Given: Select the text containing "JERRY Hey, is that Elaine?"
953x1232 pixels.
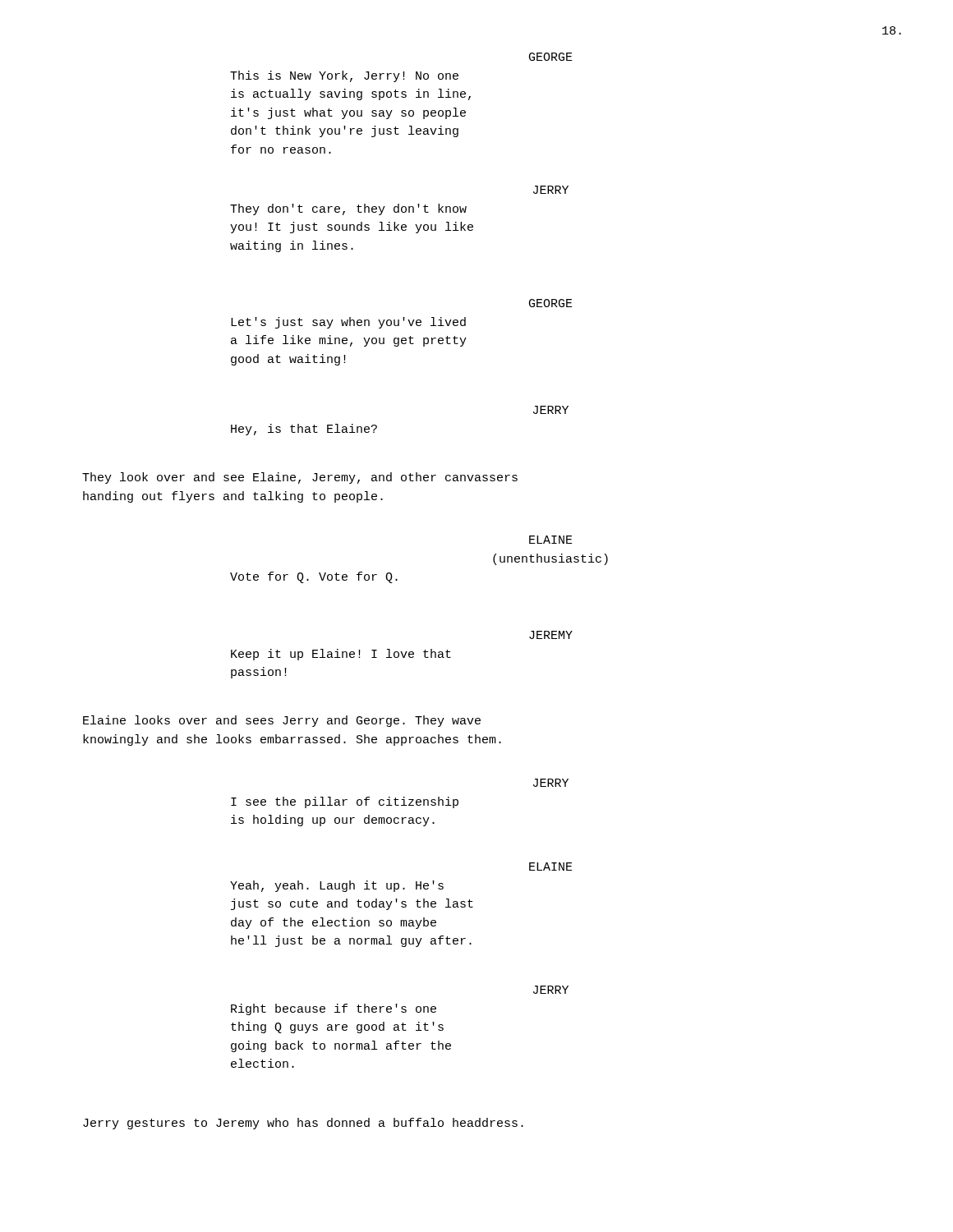Looking at the screenshot, I should [x=550, y=421].
